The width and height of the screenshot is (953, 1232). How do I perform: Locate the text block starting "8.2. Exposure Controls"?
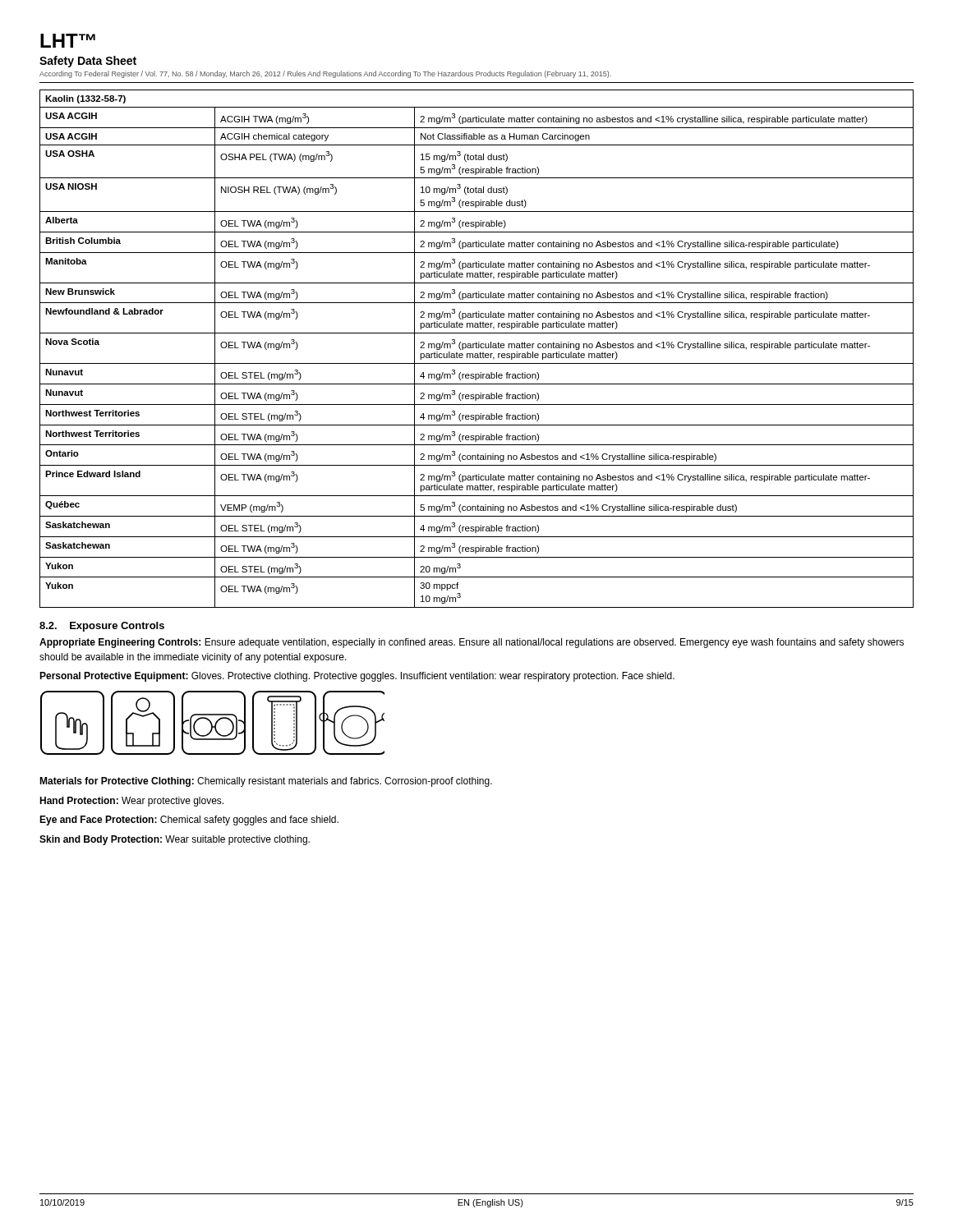(x=102, y=626)
